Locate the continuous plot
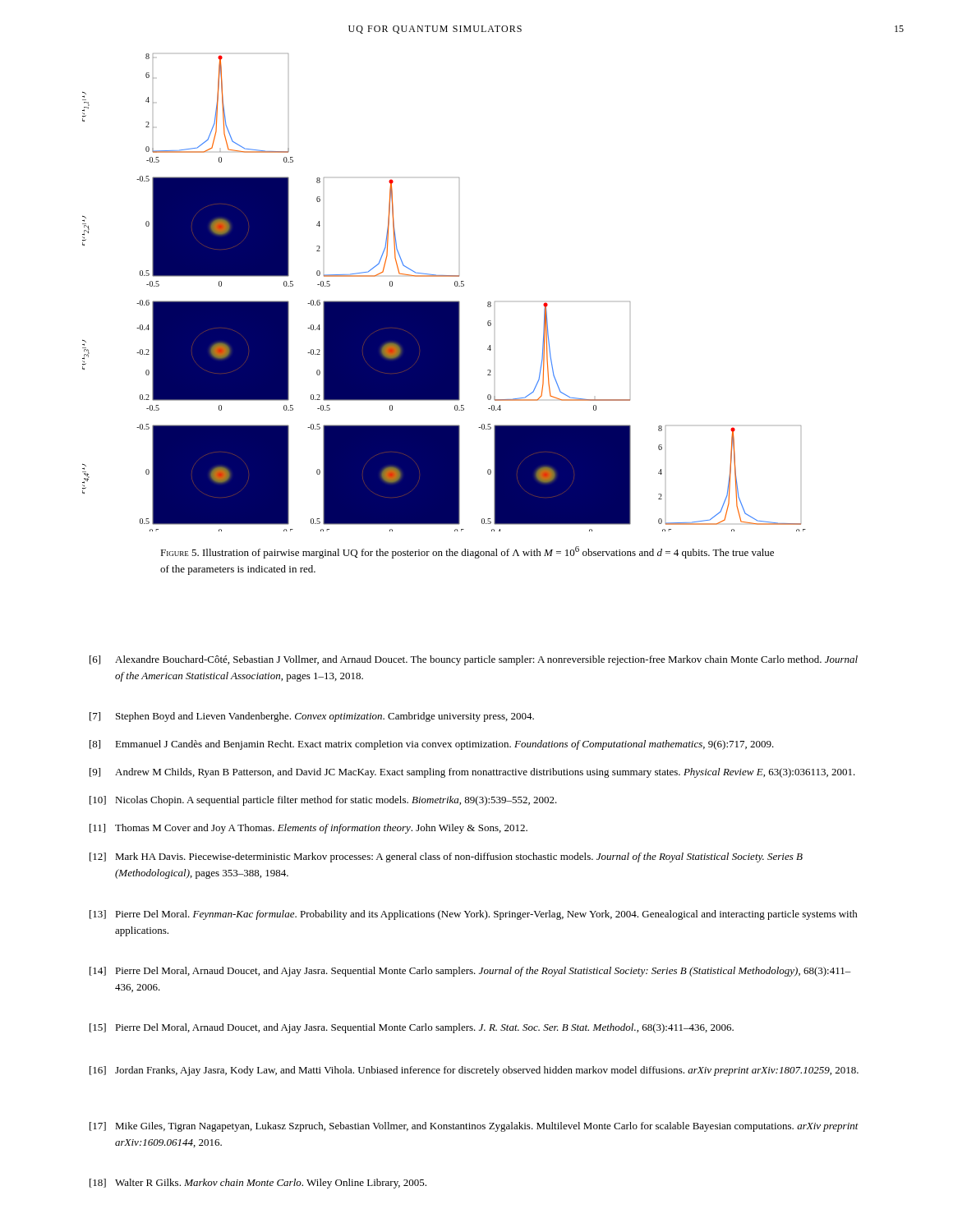 pyautogui.click(x=460, y=287)
